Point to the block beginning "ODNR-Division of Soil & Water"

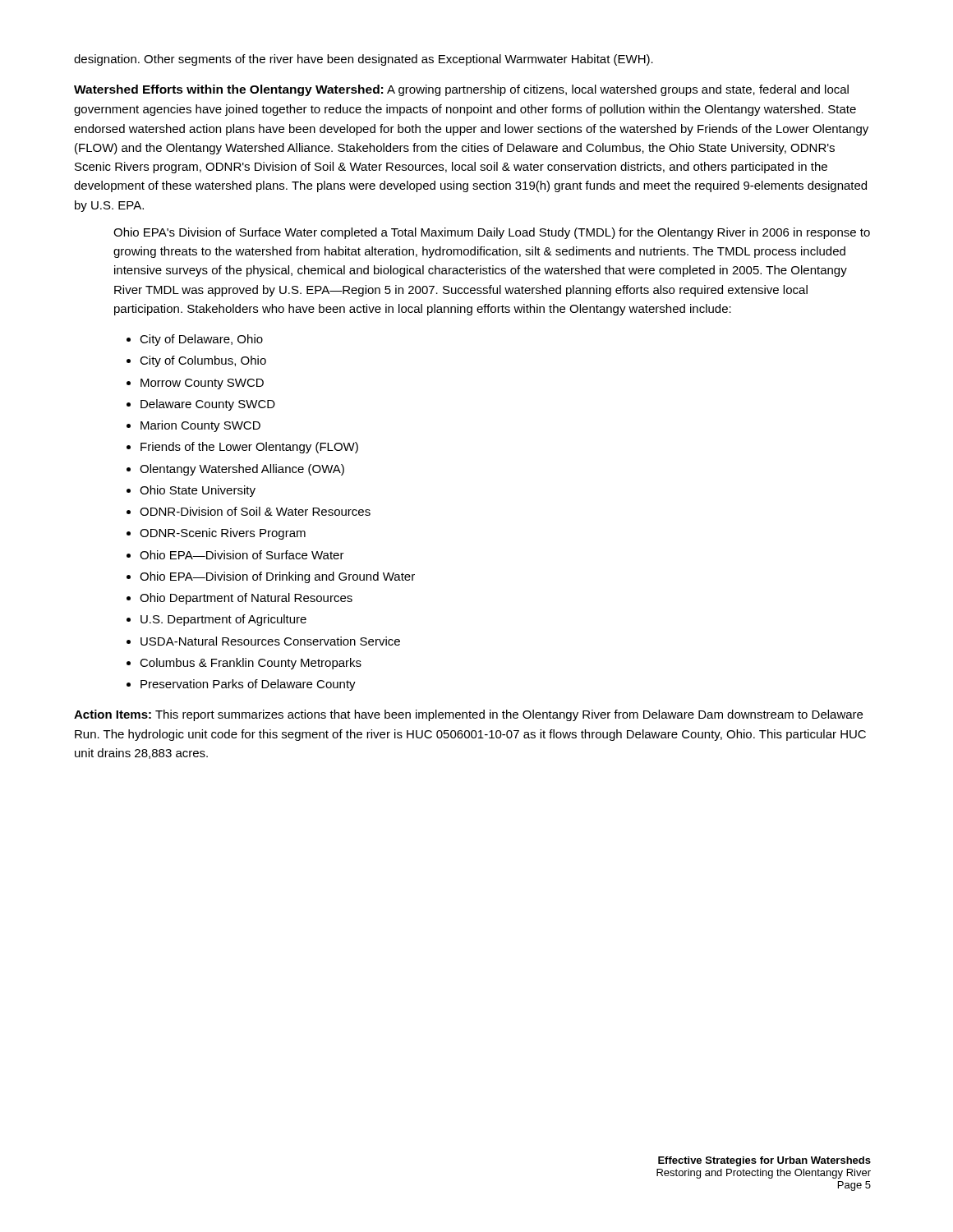(x=255, y=511)
